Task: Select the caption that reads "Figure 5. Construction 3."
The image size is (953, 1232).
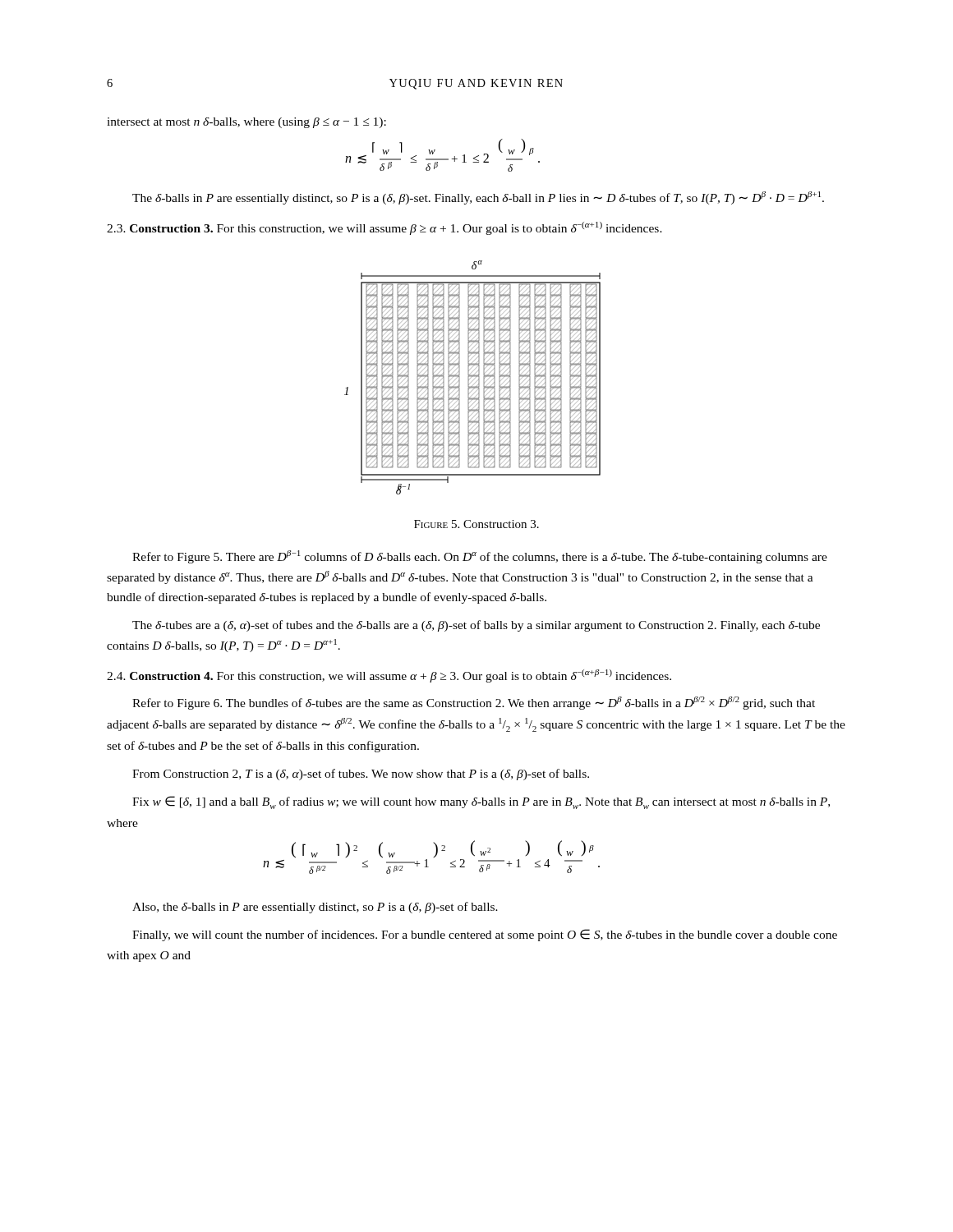Action: tap(476, 524)
